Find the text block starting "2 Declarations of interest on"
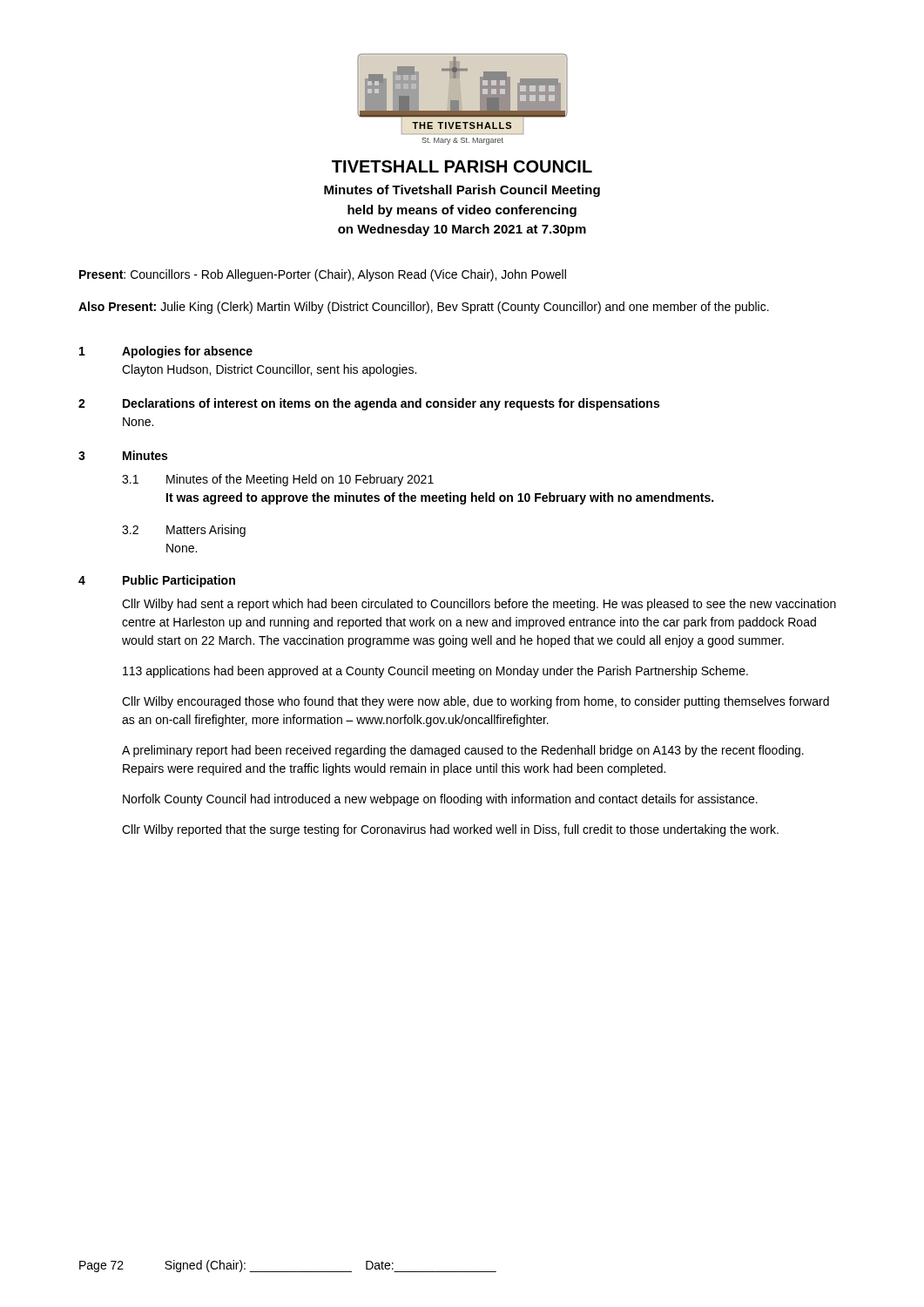924x1307 pixels. coord(462,413)
